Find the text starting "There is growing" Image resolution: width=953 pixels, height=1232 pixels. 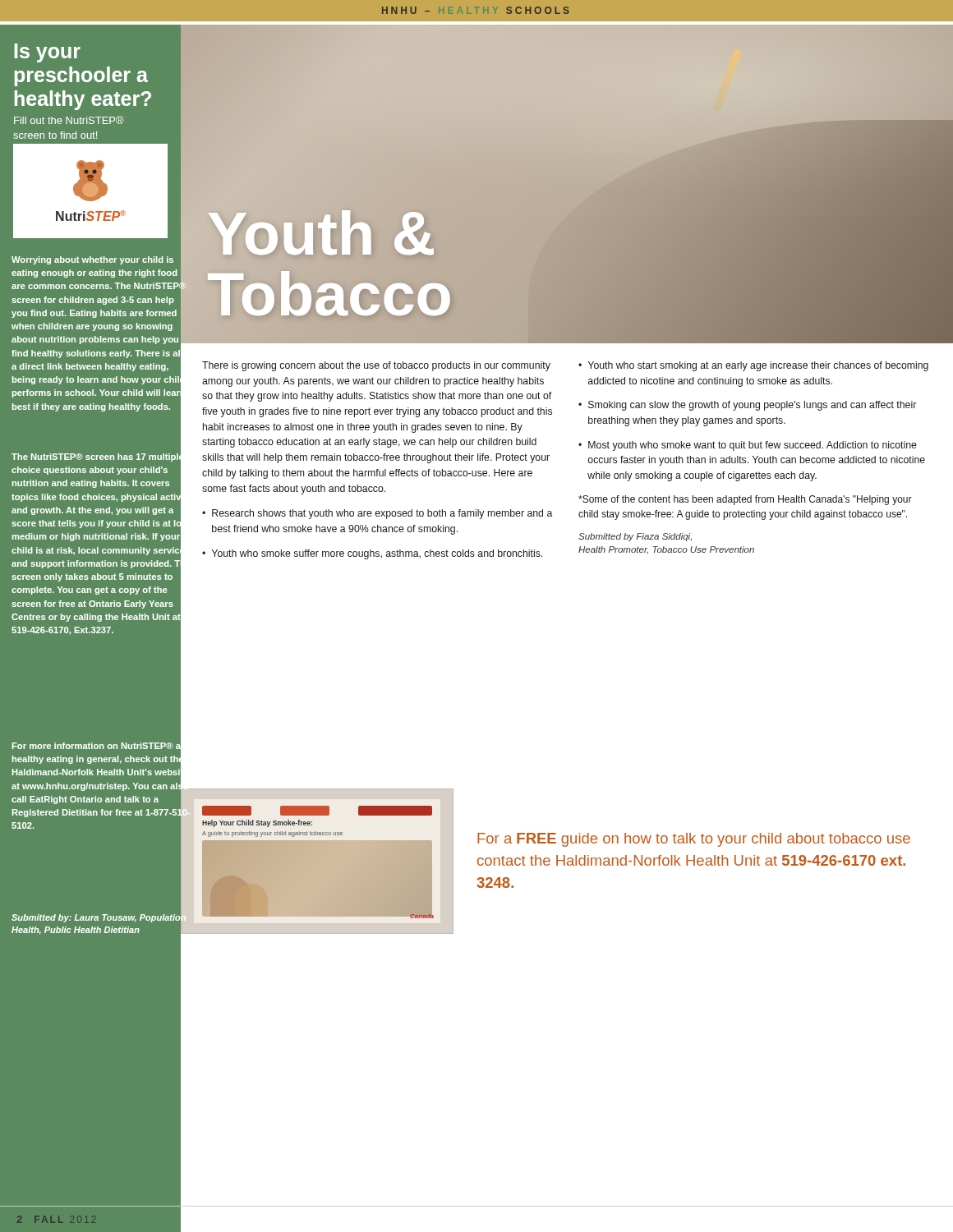coord(377,427)
